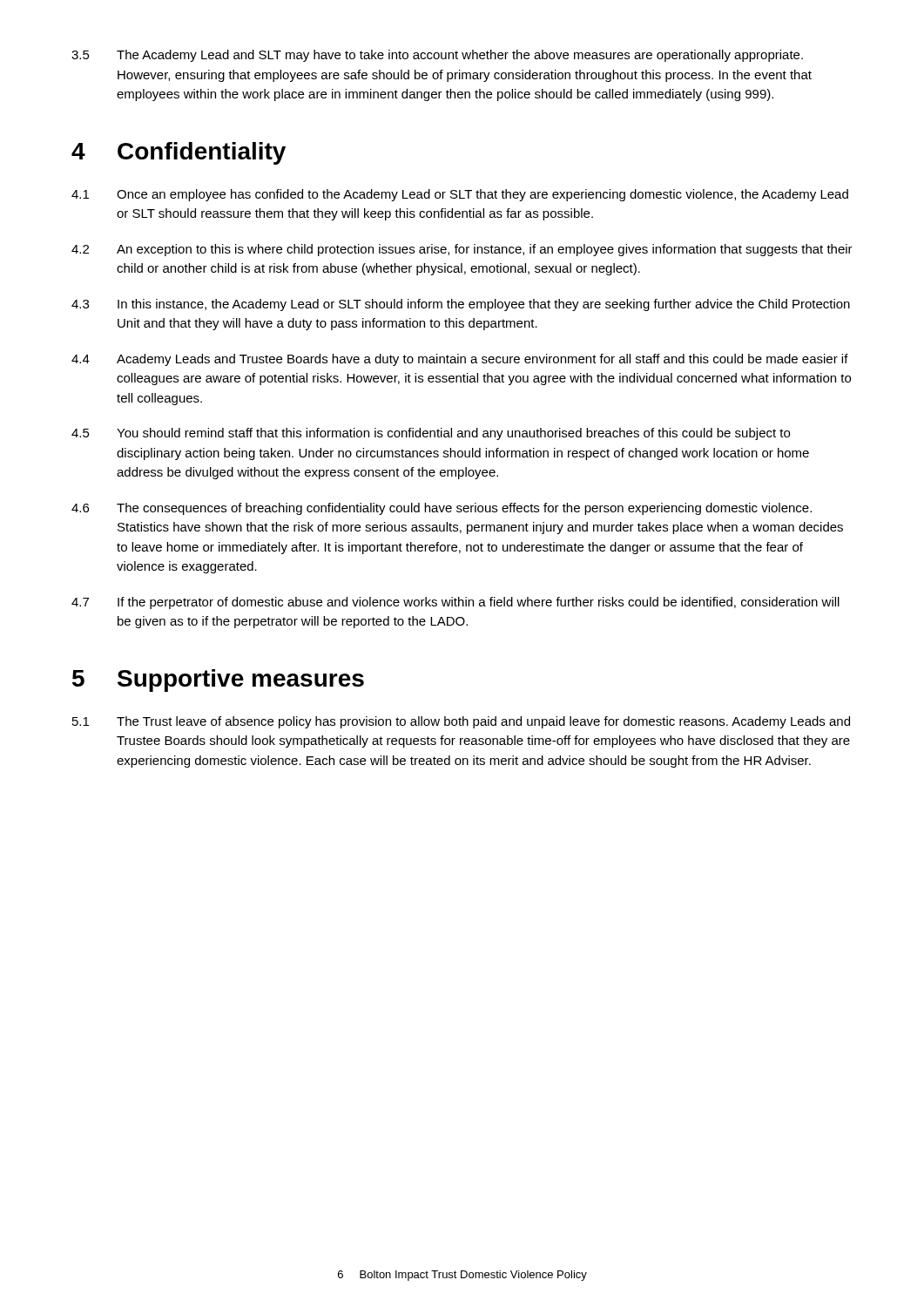
Task: Find the list item that says "4.3 In this instance, the"
Action: [x=462, y=314]
